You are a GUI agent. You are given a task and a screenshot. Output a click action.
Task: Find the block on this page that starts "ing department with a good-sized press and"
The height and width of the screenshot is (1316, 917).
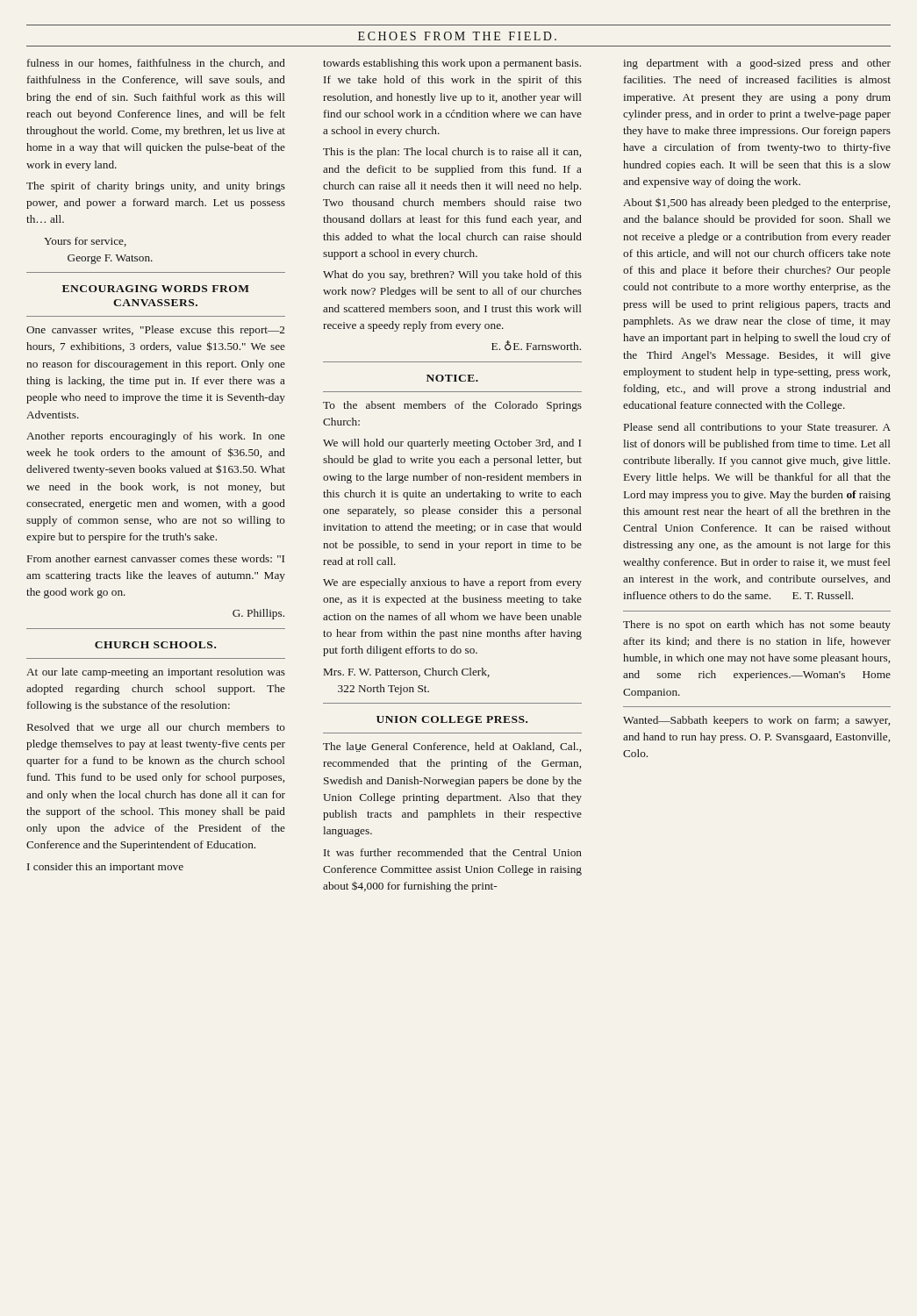pyautogui.click(x=757, y=329)
